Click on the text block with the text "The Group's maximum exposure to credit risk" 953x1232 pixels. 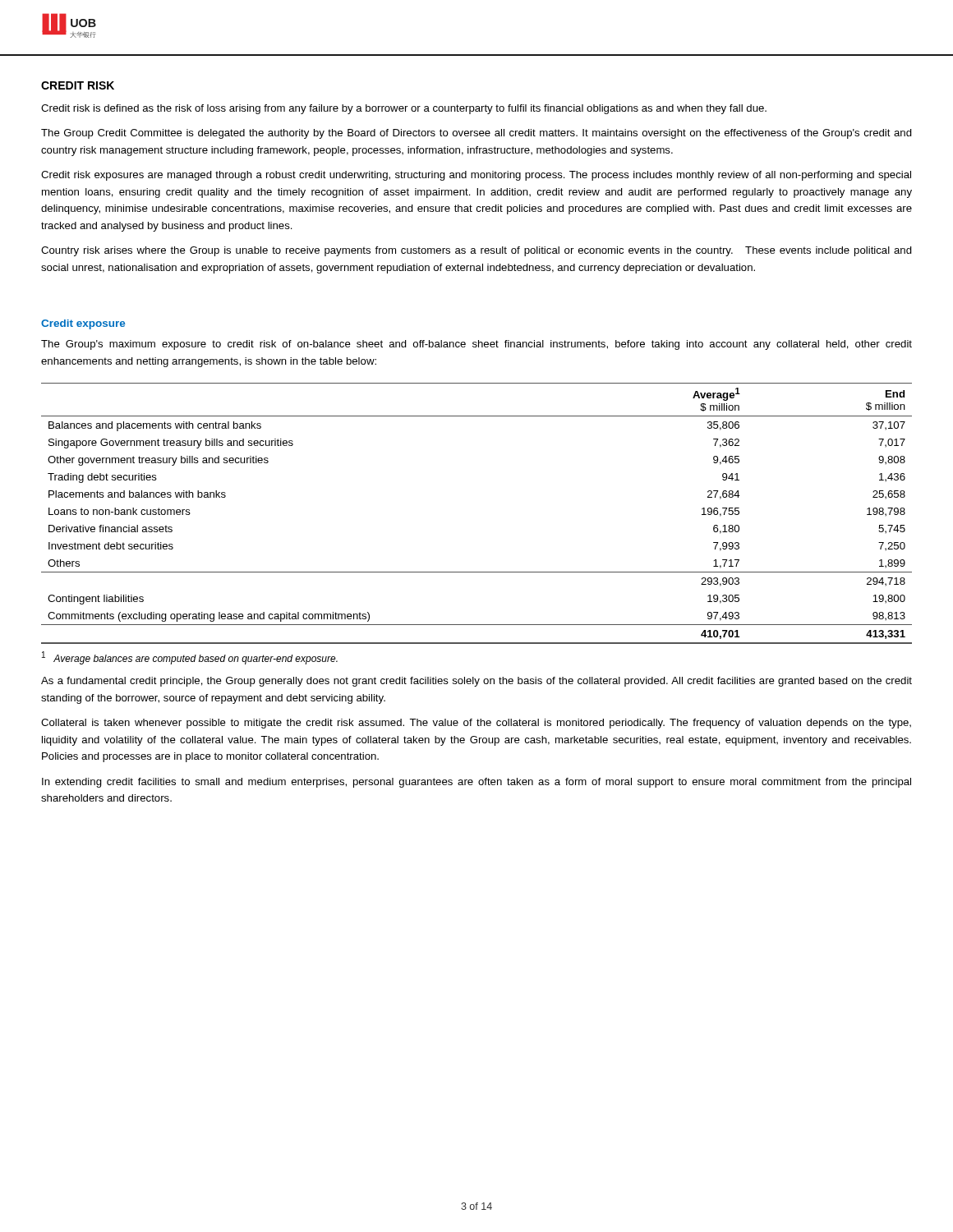[476, 352]
